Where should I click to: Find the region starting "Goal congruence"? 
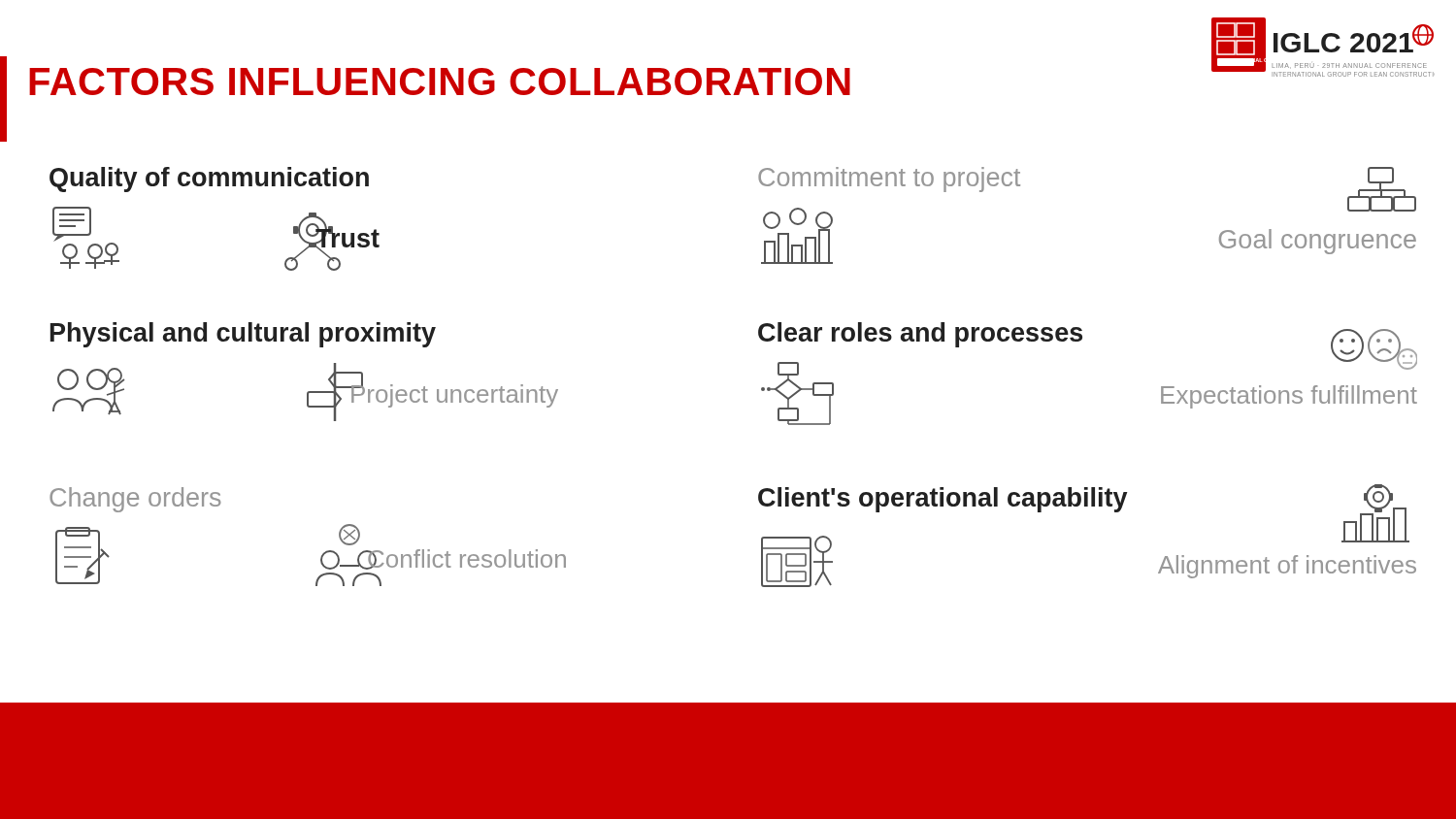(1317, 240)
